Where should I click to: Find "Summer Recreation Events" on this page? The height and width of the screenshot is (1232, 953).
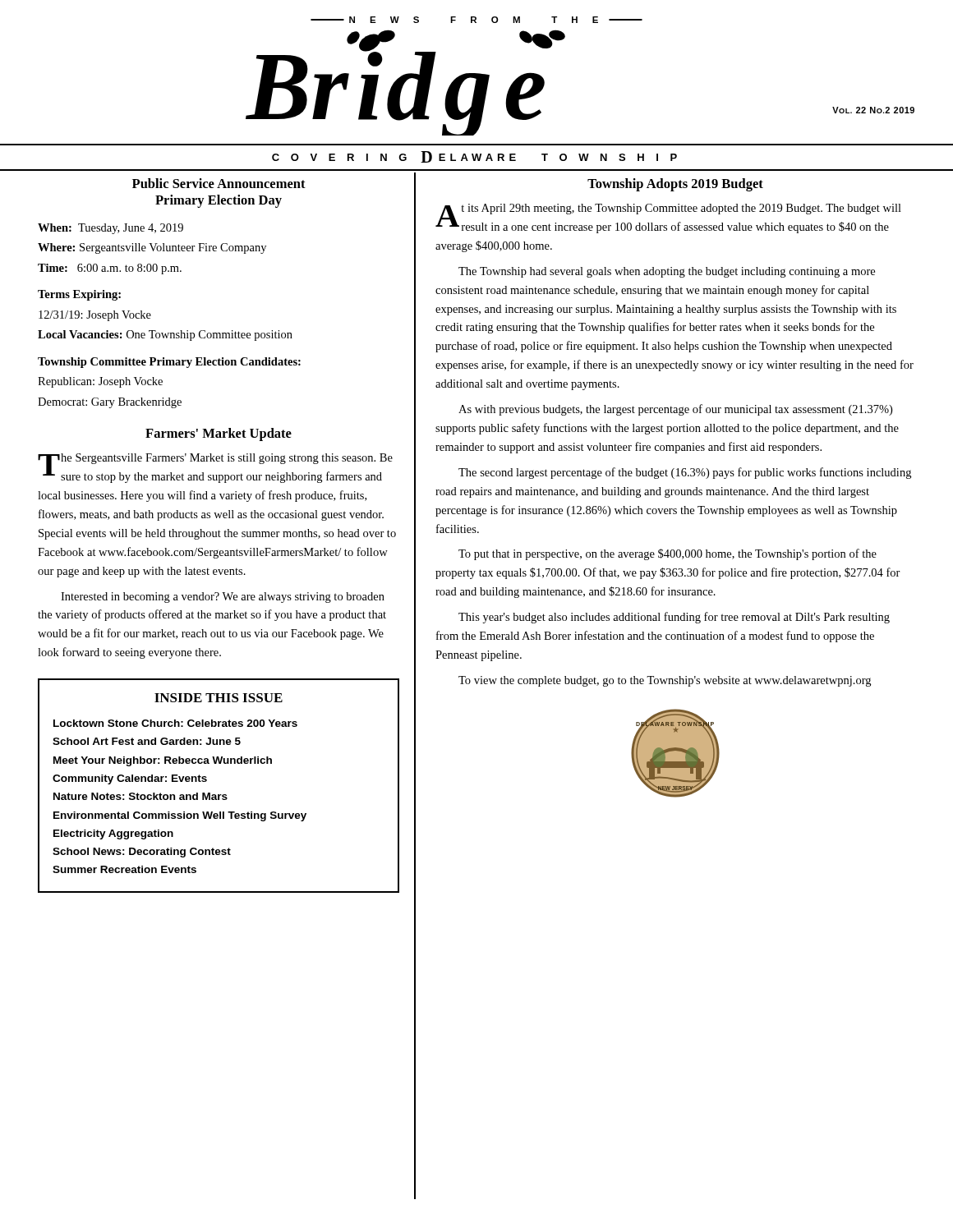click(125, 870)
